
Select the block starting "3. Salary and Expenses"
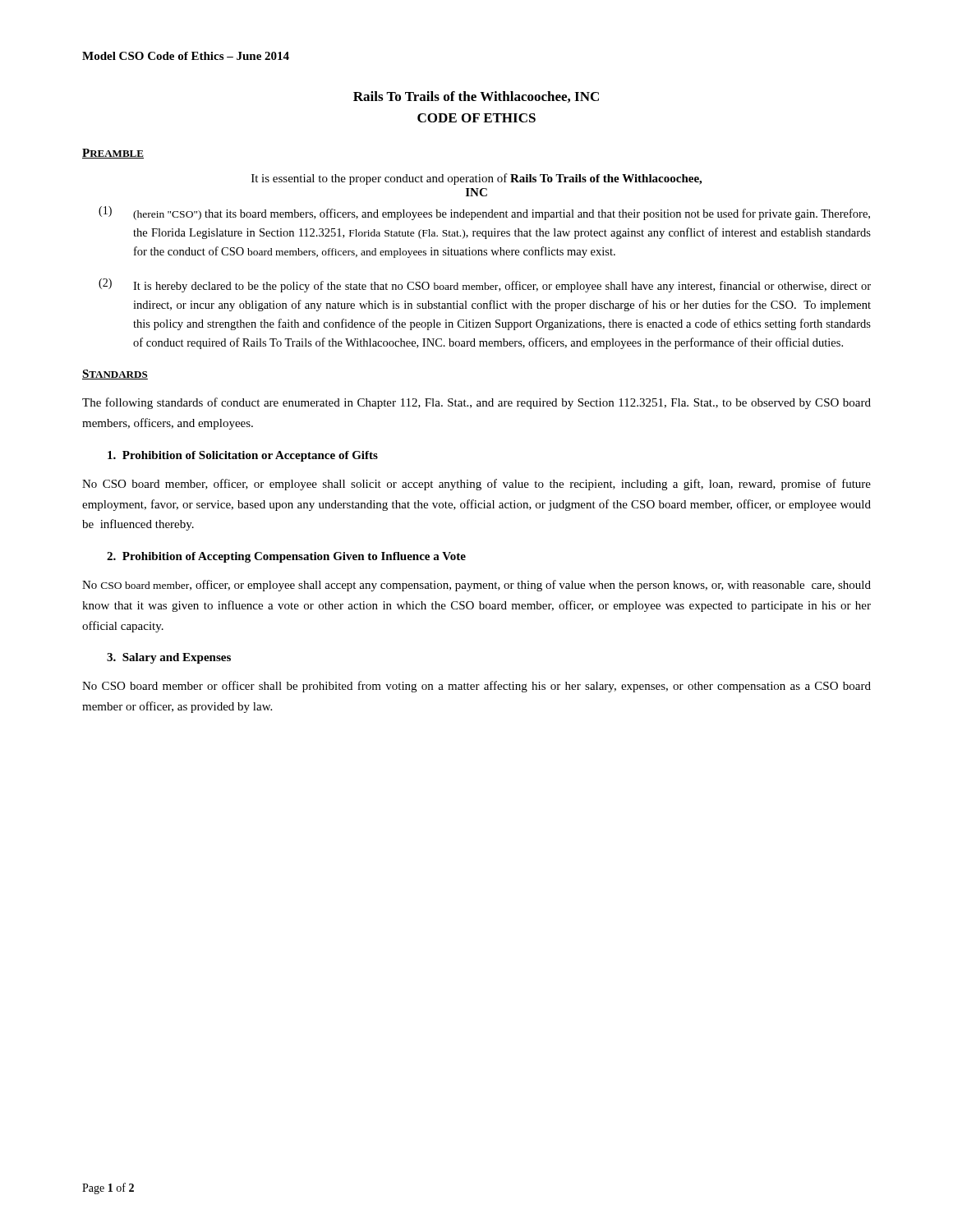(169, 657)
